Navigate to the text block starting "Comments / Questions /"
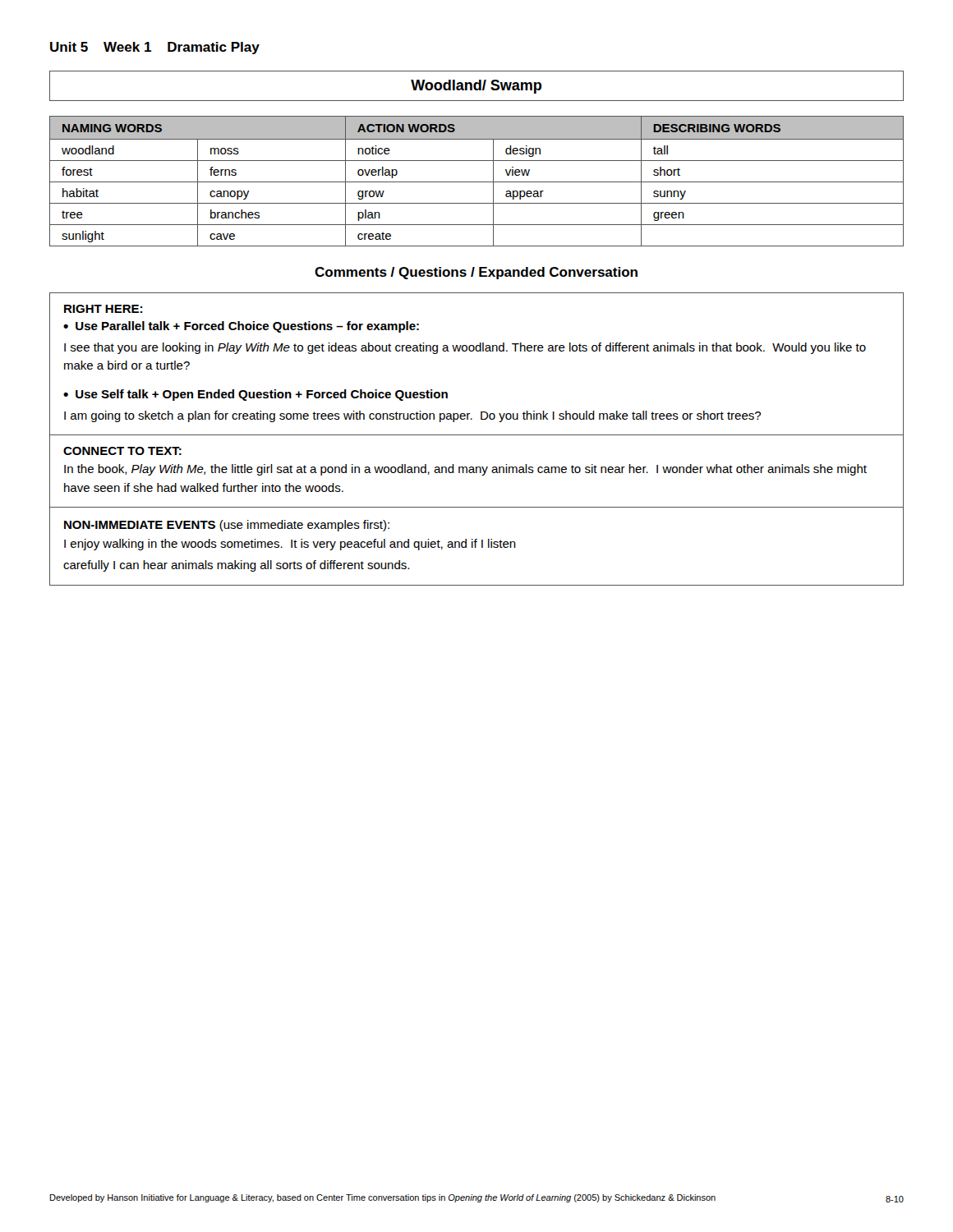Viewport: 953px width, 1232px height. tap(476, 272)
